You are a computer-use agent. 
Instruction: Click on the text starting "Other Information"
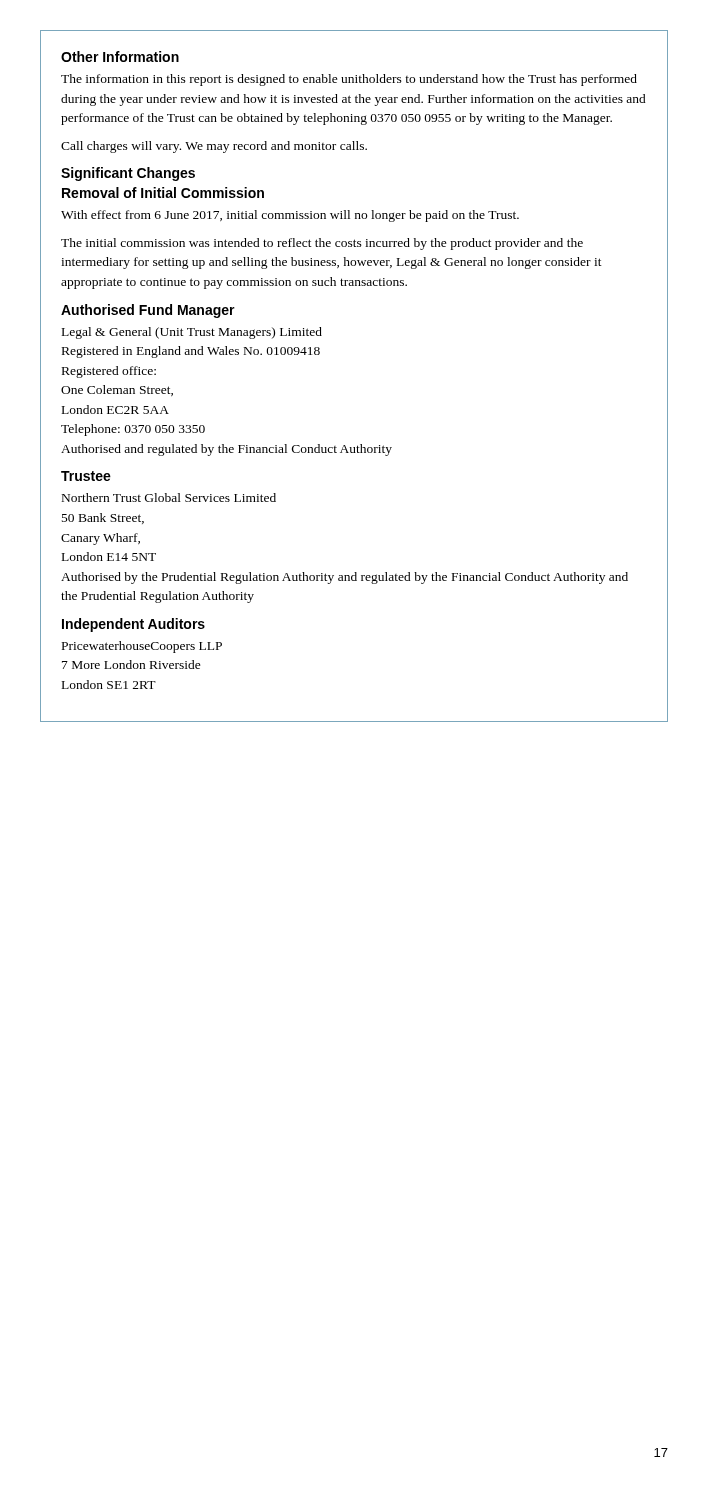click(120, 57)
